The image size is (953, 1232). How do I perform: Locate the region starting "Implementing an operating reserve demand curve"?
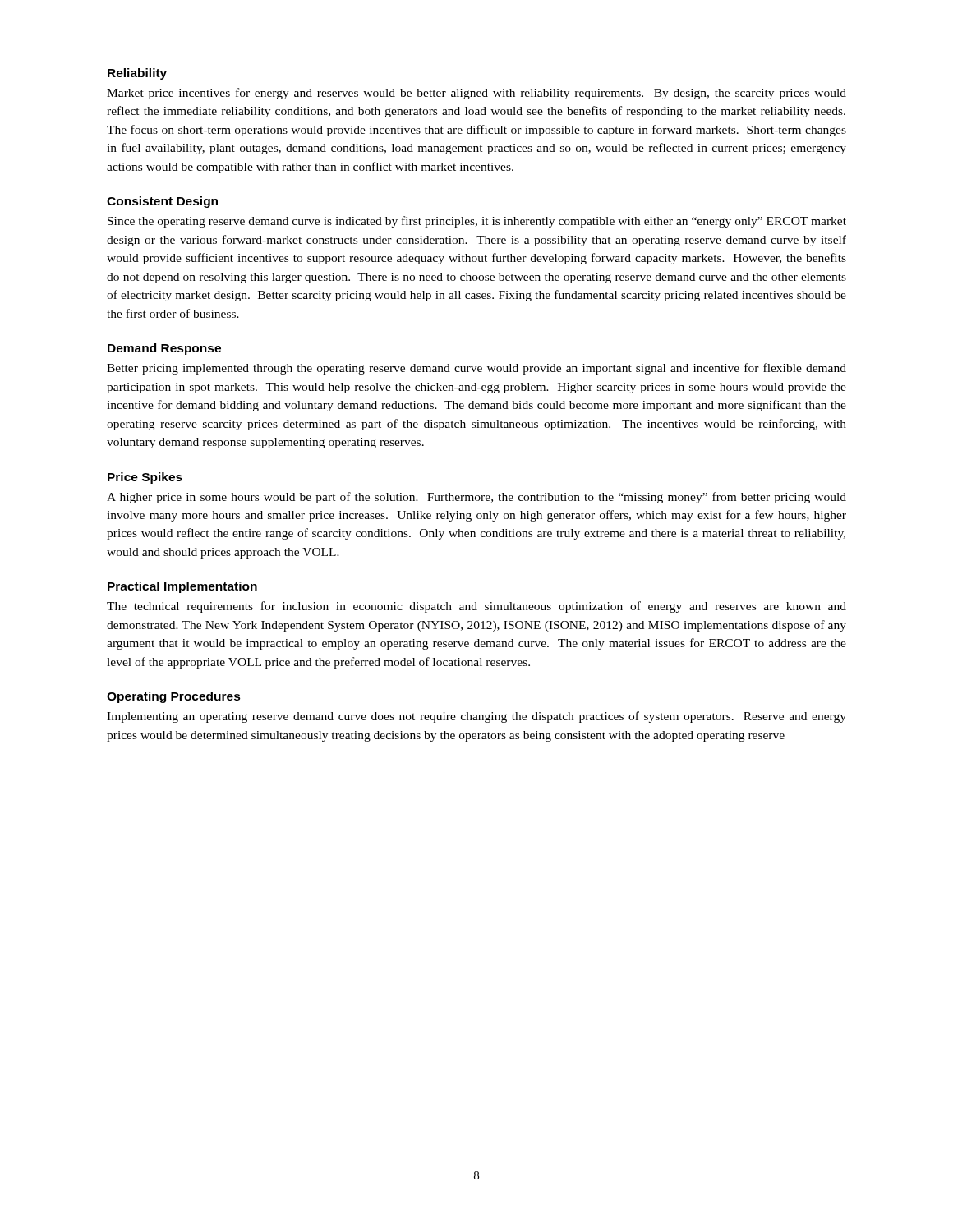(x=476, y=726)
